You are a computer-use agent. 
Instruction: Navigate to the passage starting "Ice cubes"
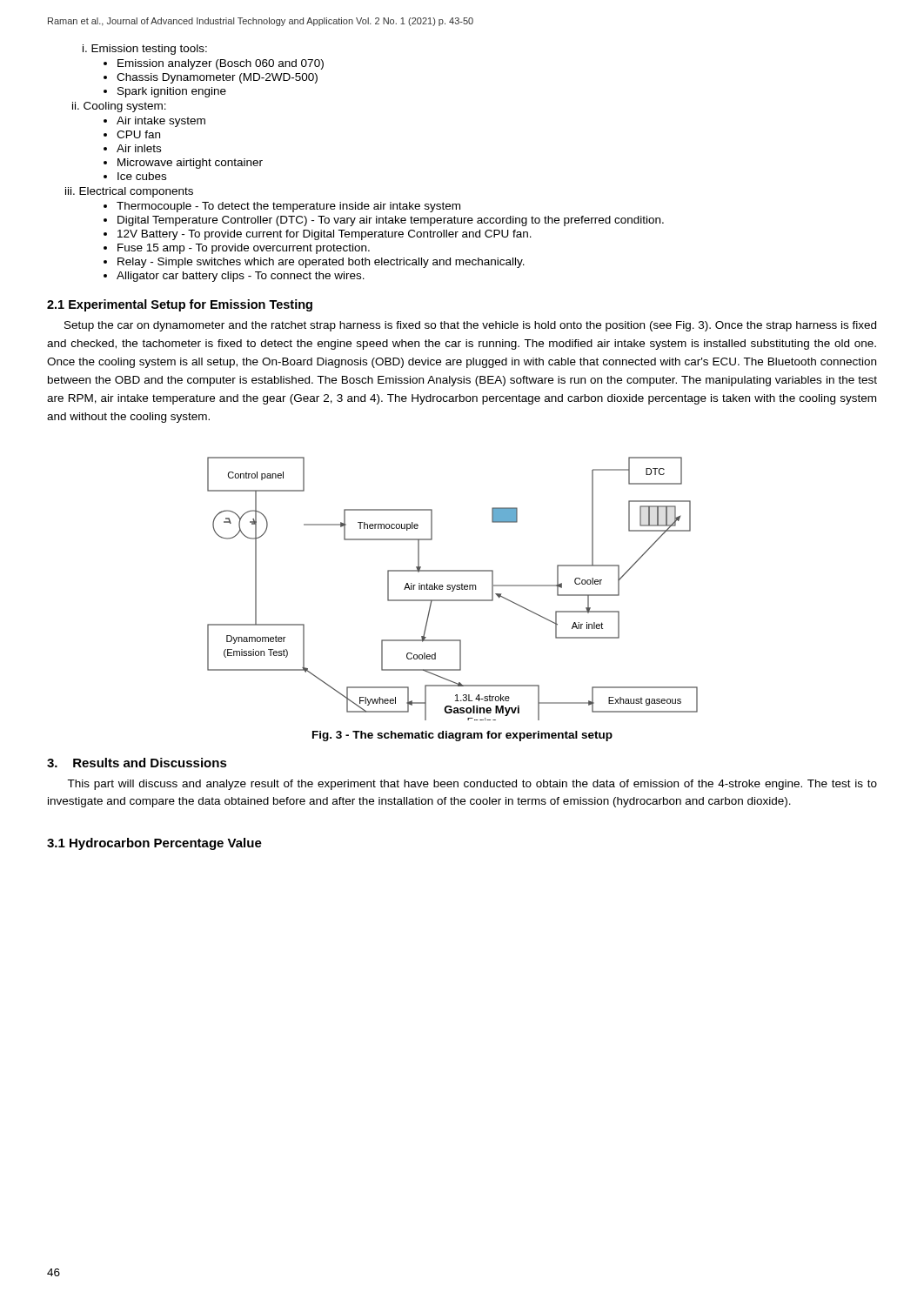click(142, 176)
